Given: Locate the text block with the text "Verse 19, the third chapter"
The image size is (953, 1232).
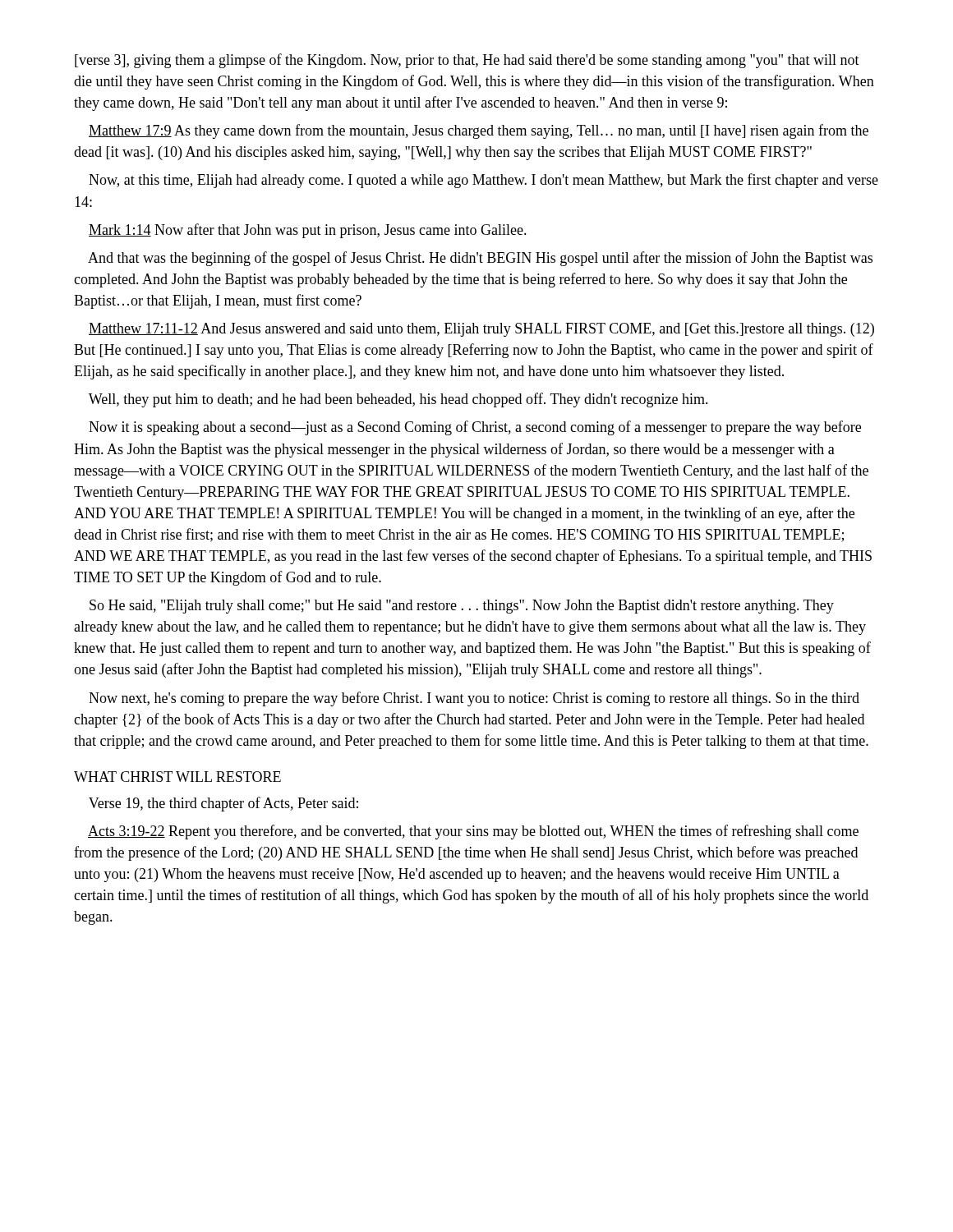Looking at the screenshot, I should point(223,804).
